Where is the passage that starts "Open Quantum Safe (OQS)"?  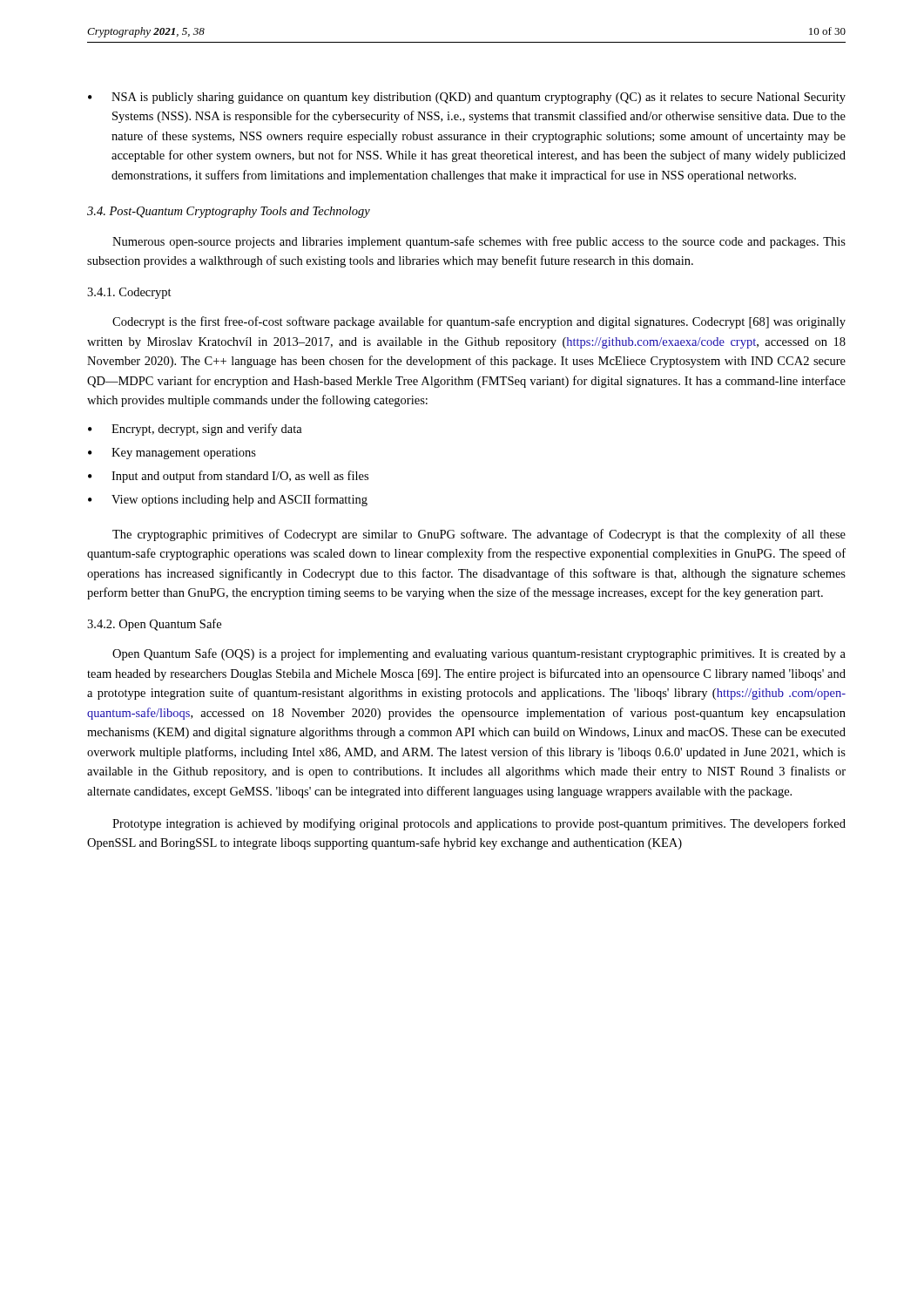466,722
